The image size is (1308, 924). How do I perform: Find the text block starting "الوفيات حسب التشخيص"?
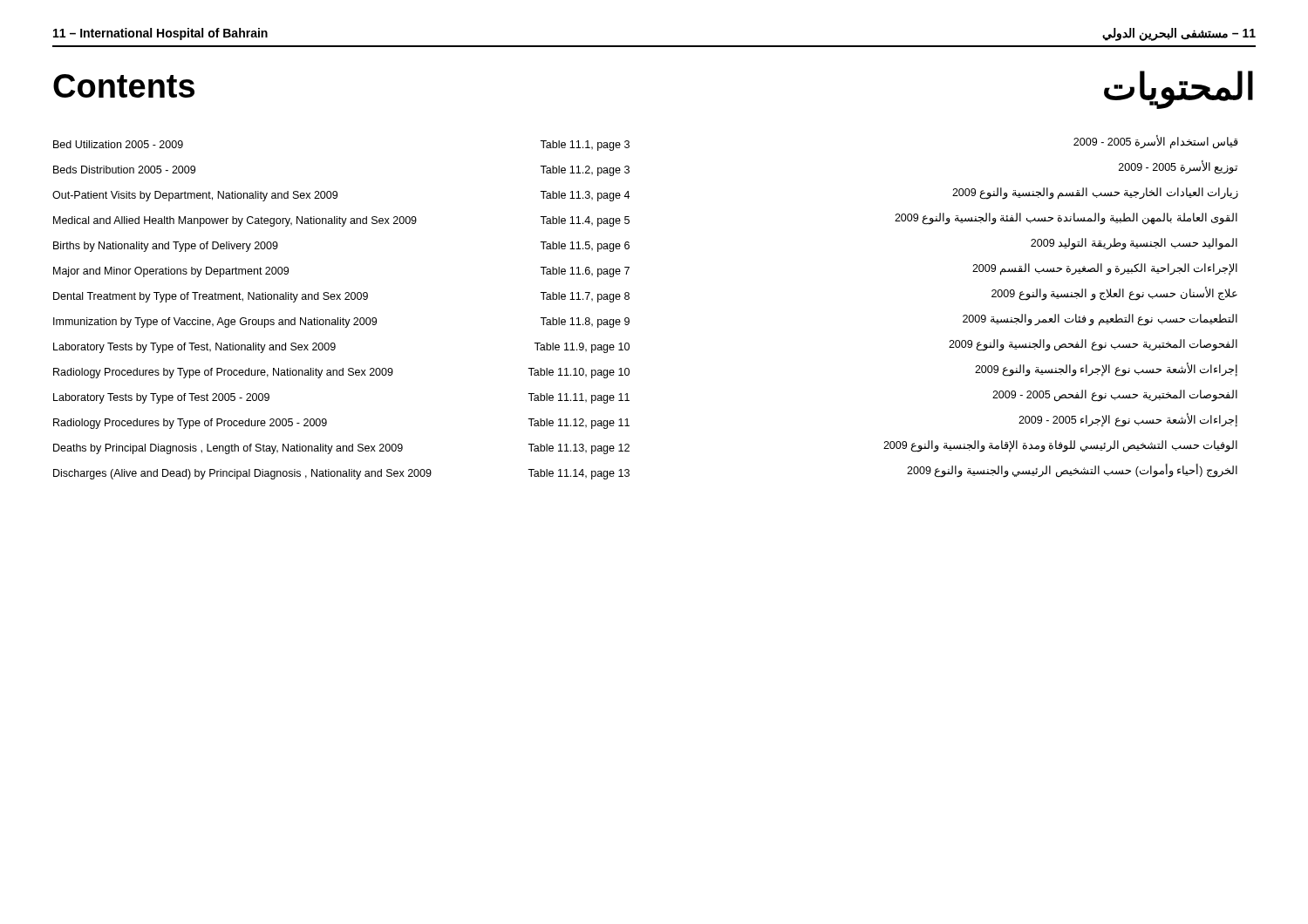[x=967, y=445]
